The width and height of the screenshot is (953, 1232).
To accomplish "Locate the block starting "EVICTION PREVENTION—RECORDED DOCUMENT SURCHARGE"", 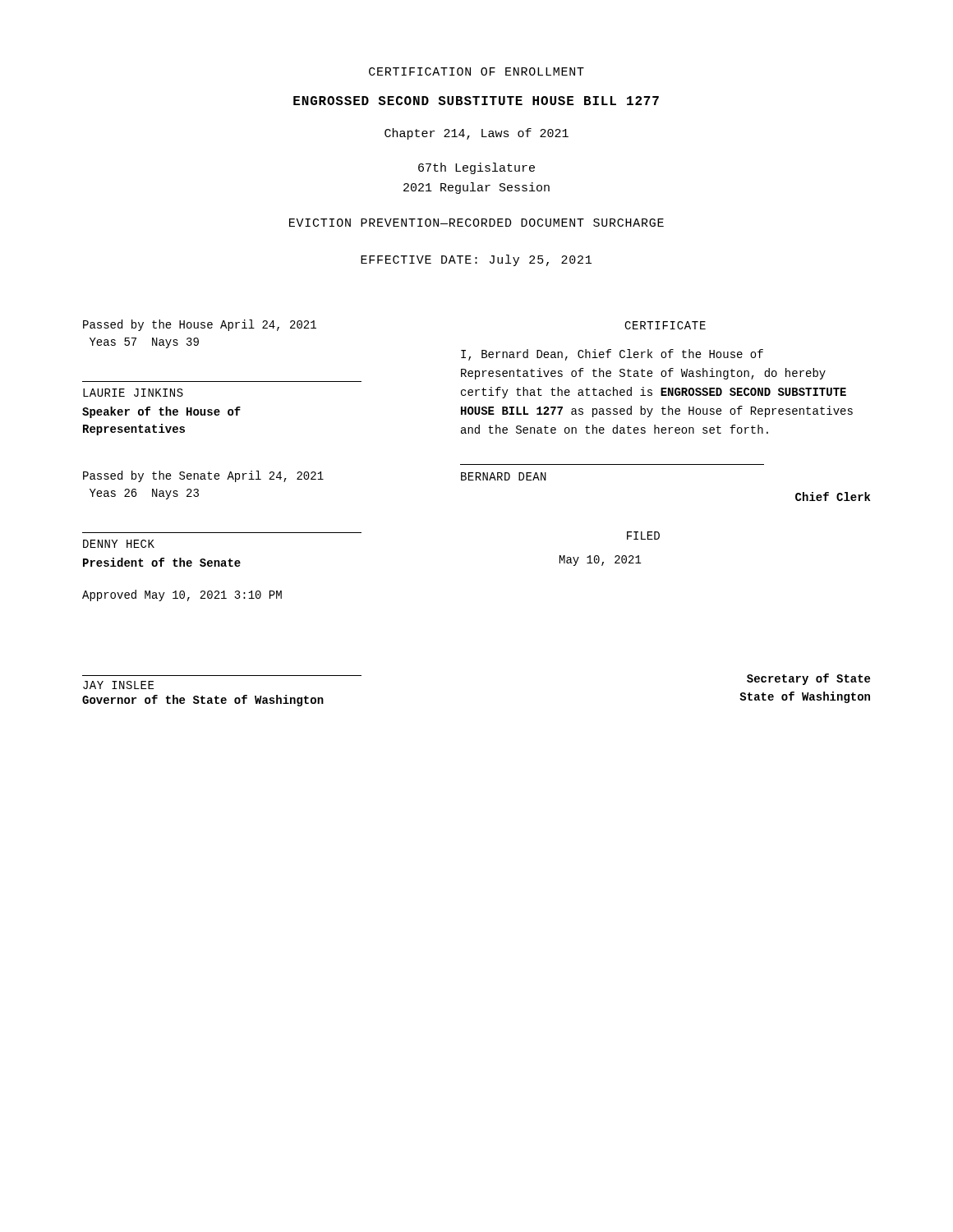I will [x=476, y=224].
